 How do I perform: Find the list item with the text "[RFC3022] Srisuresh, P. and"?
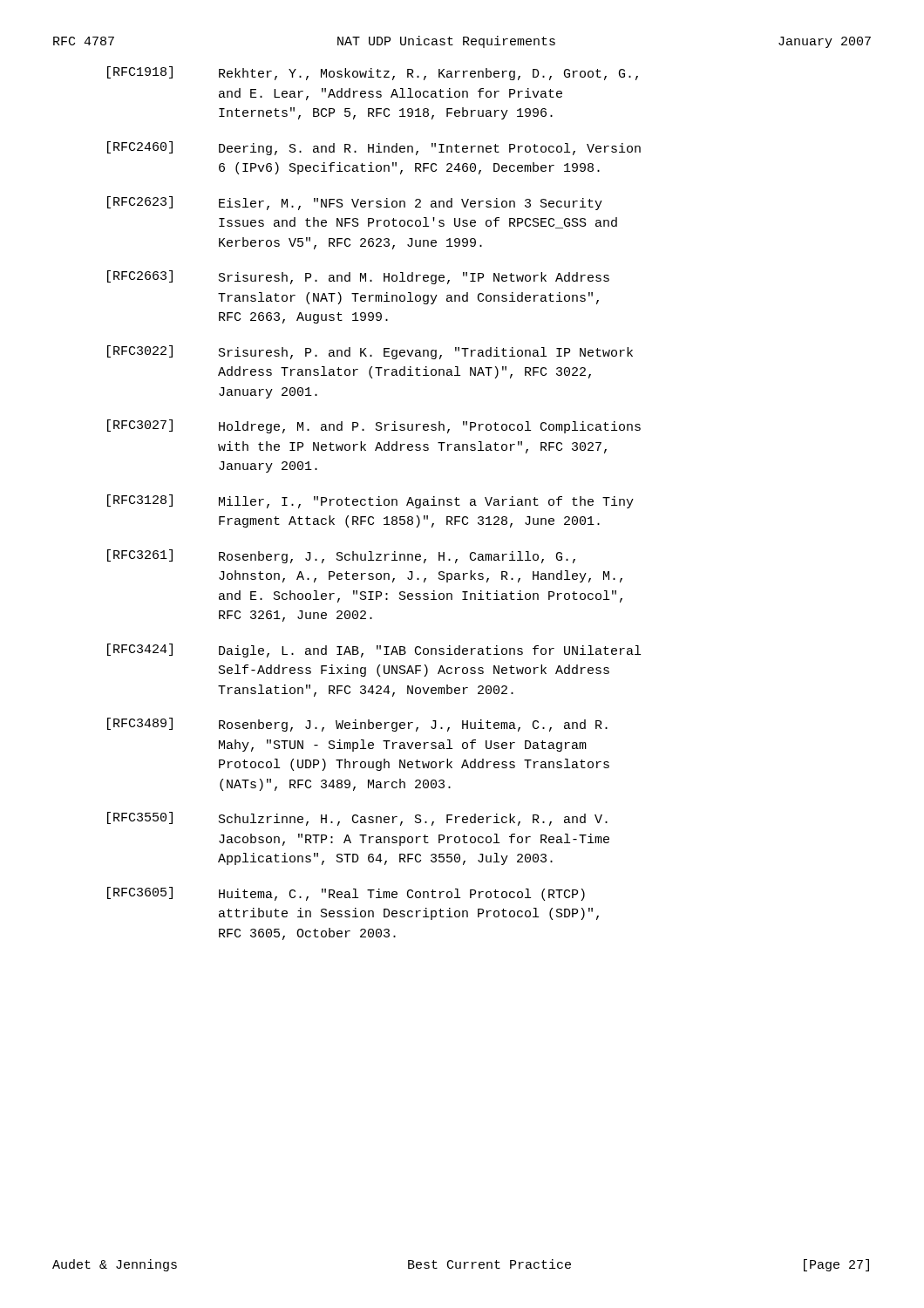[x=514, y=373]
